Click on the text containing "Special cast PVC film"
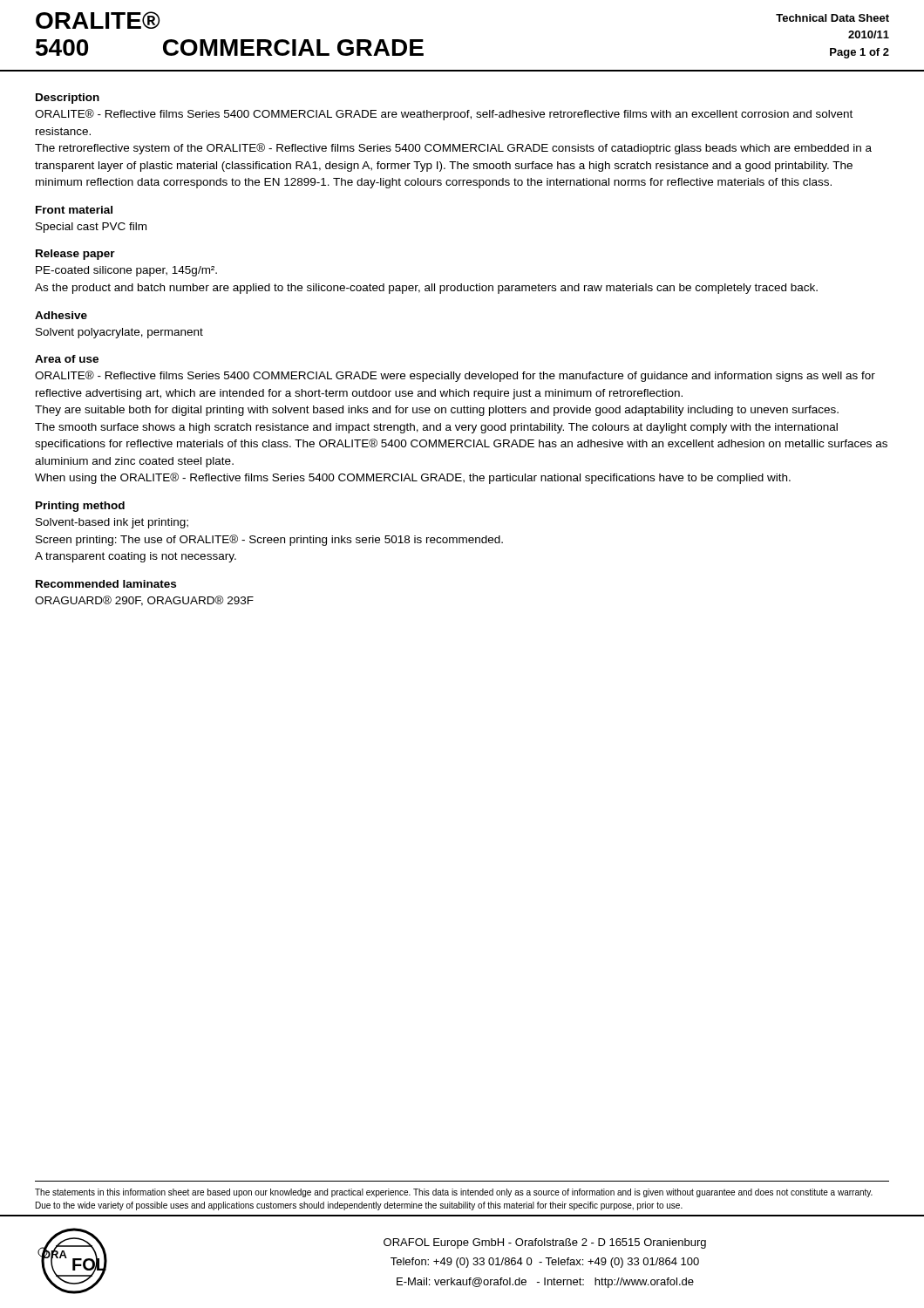924x1308 pixels. click(91, 226)
